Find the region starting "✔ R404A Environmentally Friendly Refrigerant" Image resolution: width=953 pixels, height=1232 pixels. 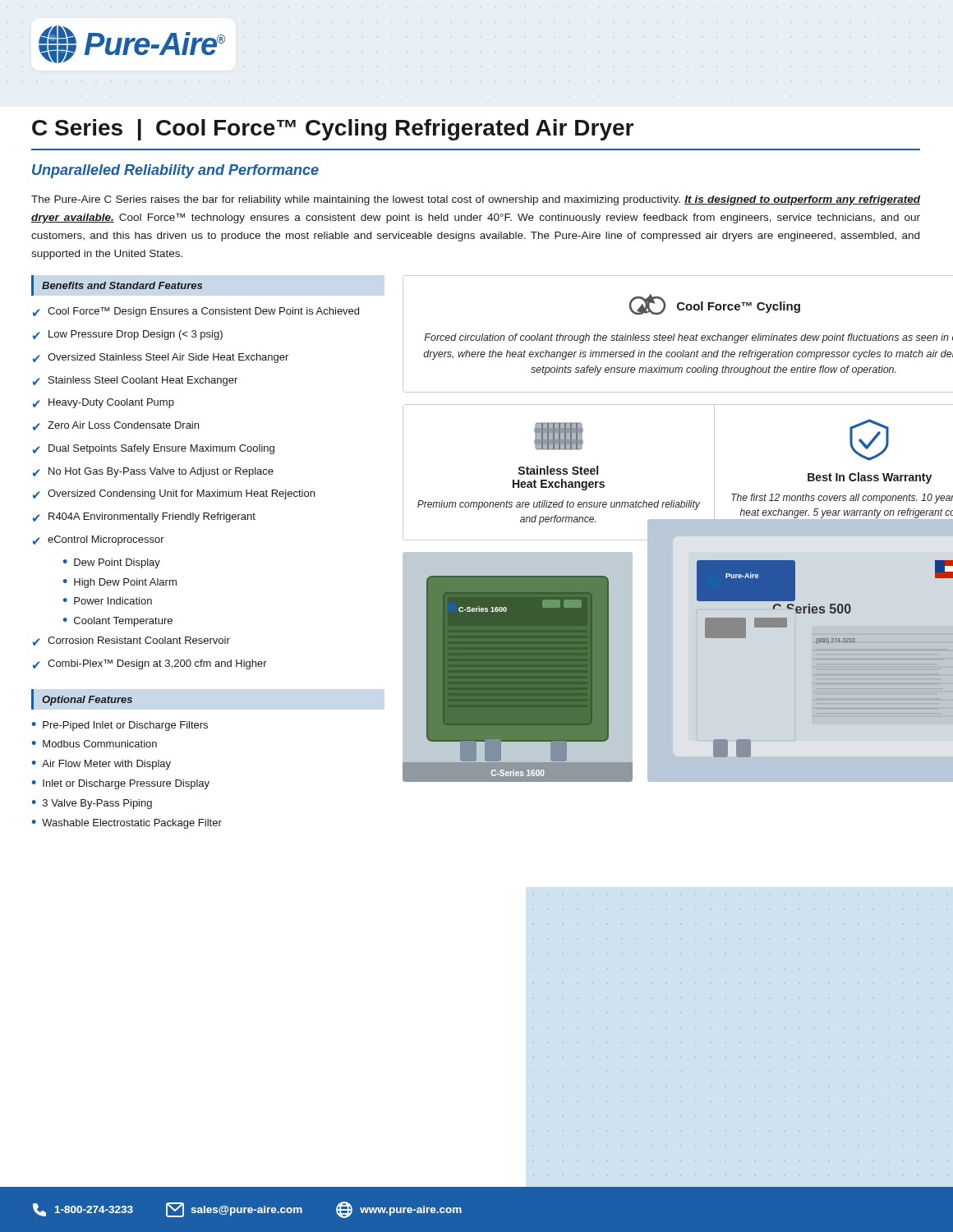pos(143,518)
